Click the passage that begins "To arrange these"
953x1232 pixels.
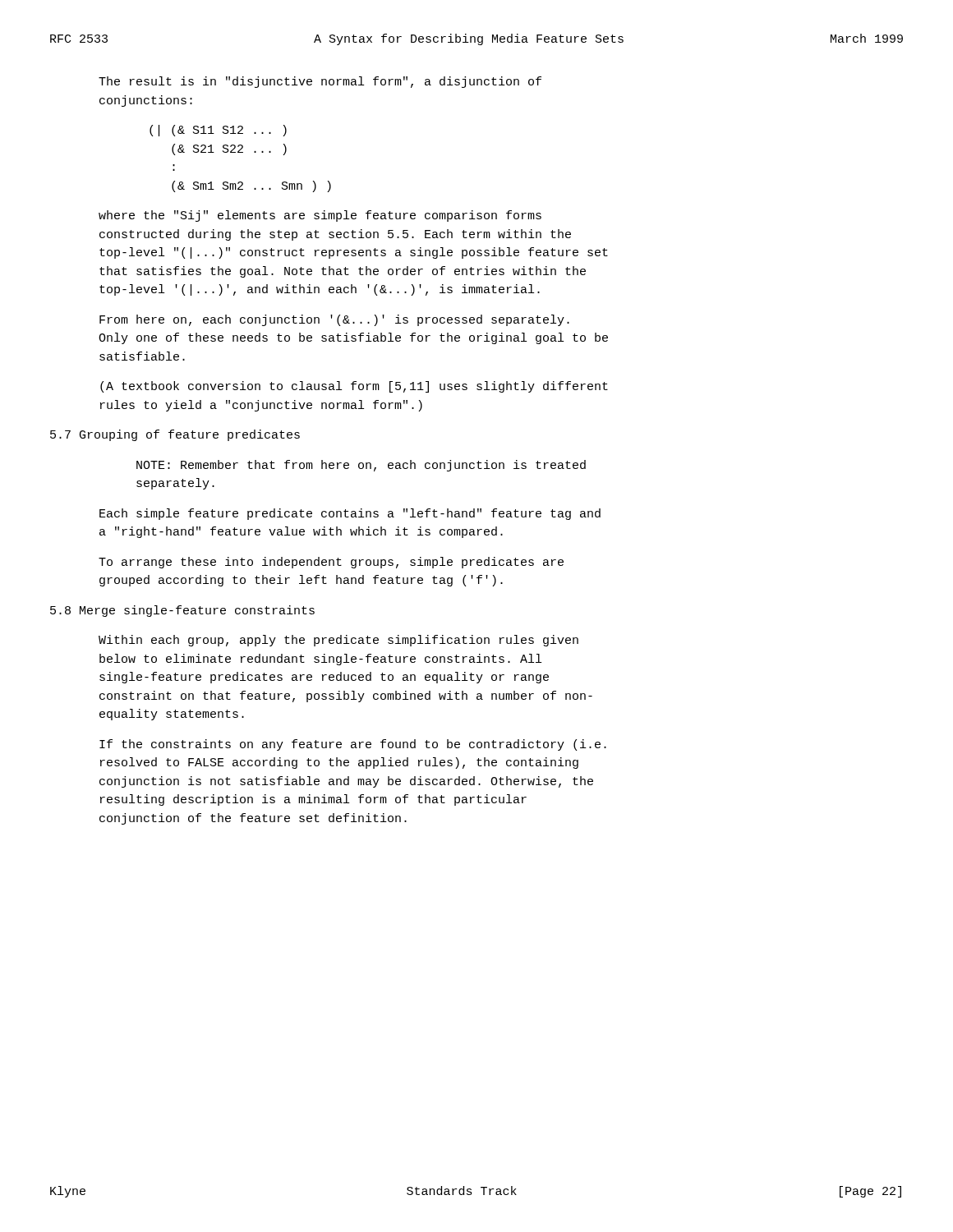click(x=332, y=572)
